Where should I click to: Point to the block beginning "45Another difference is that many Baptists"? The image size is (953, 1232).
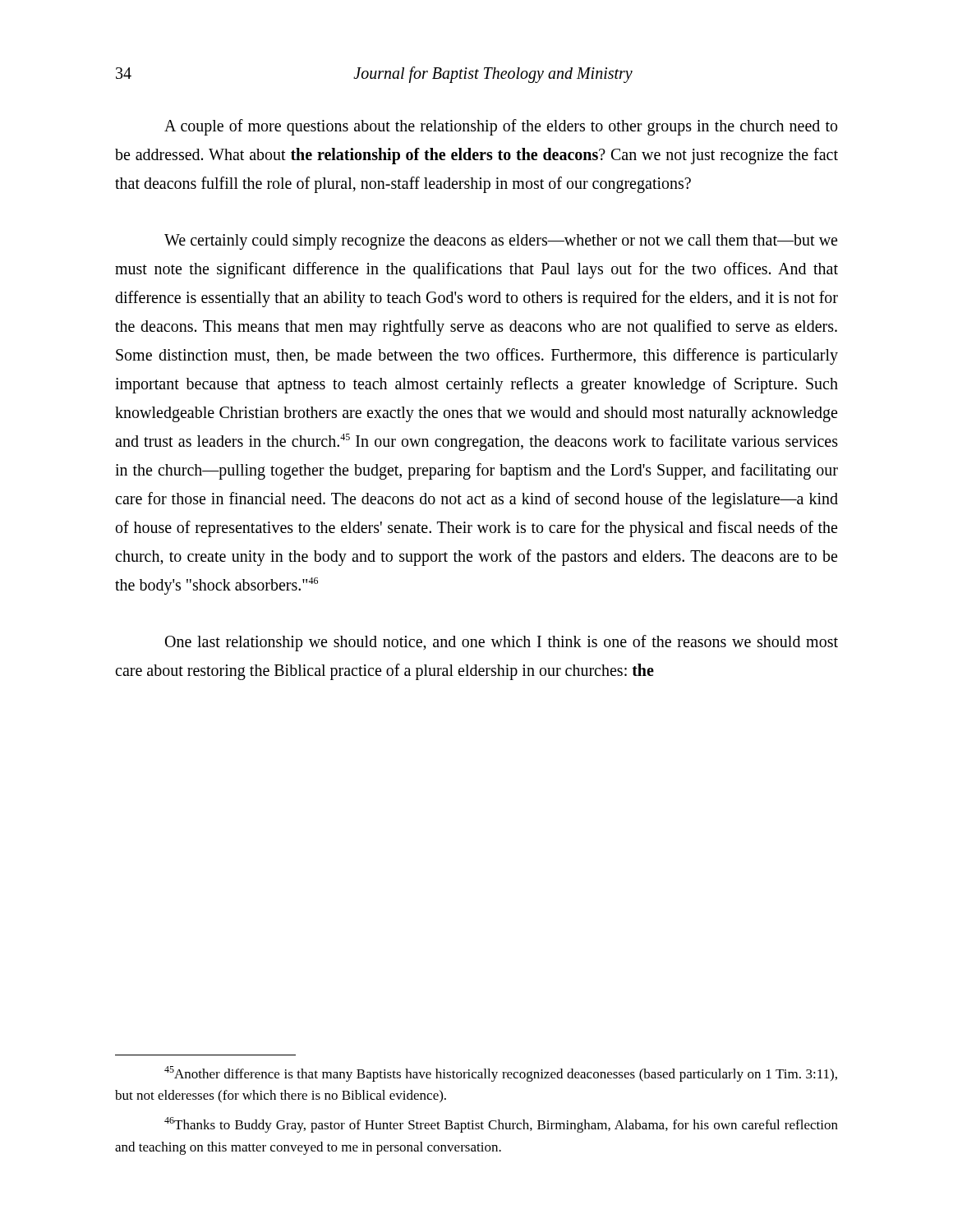point(476,1085)
